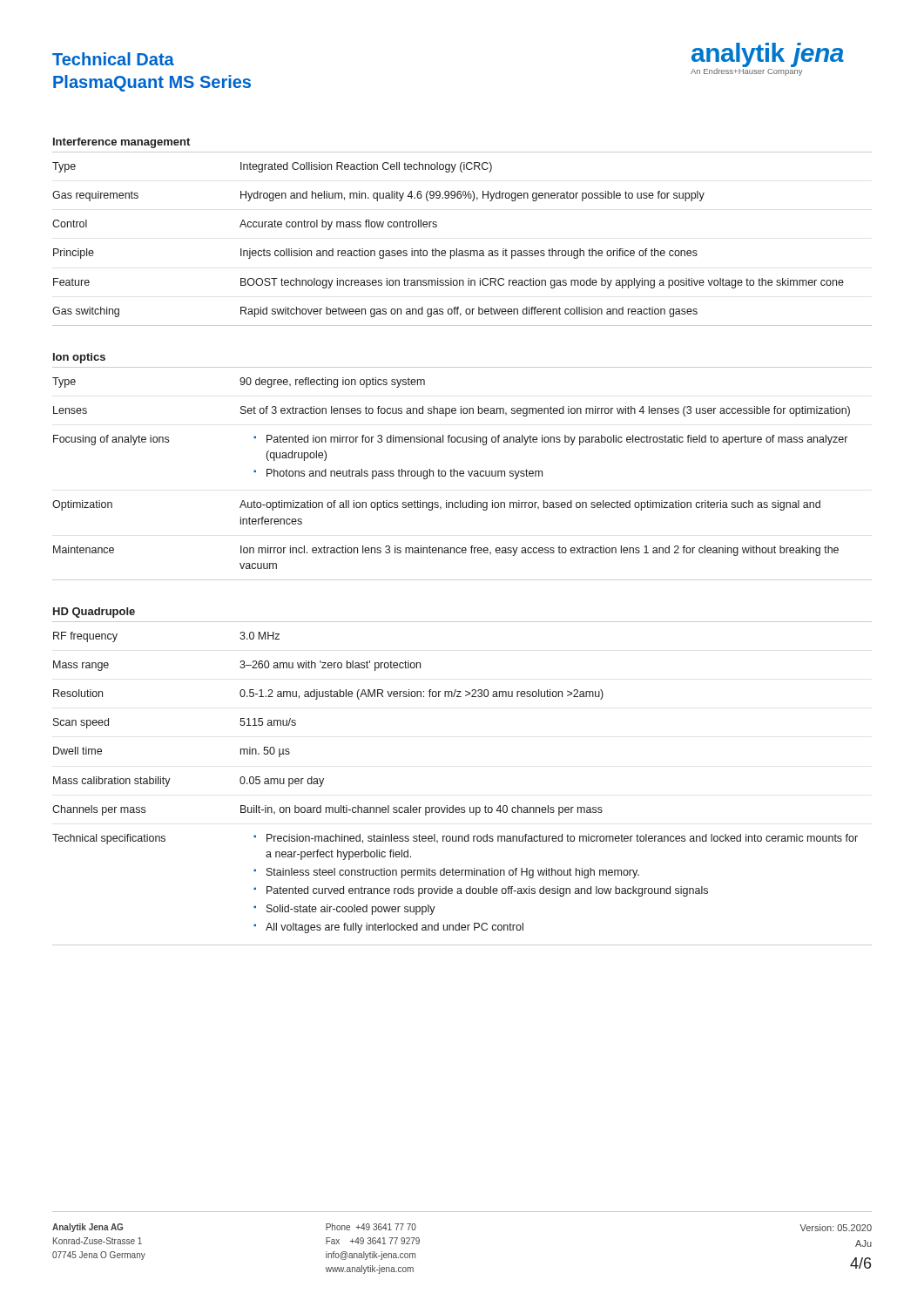Click on the passage starting "Technical Data PlasmaQuant"

[x=152, y=71]
